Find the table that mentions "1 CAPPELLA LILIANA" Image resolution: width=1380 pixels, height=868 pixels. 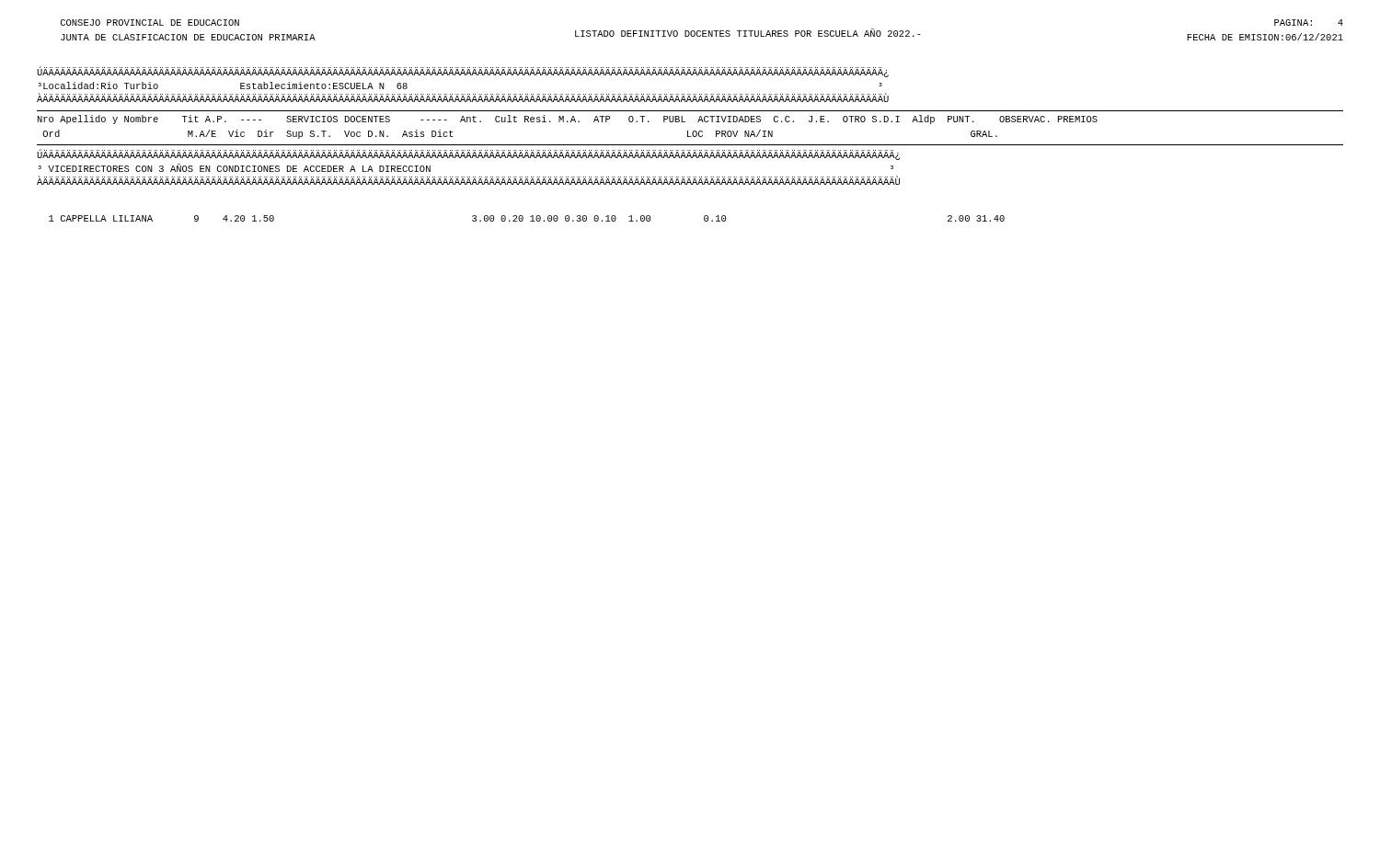tap(690, 219)
